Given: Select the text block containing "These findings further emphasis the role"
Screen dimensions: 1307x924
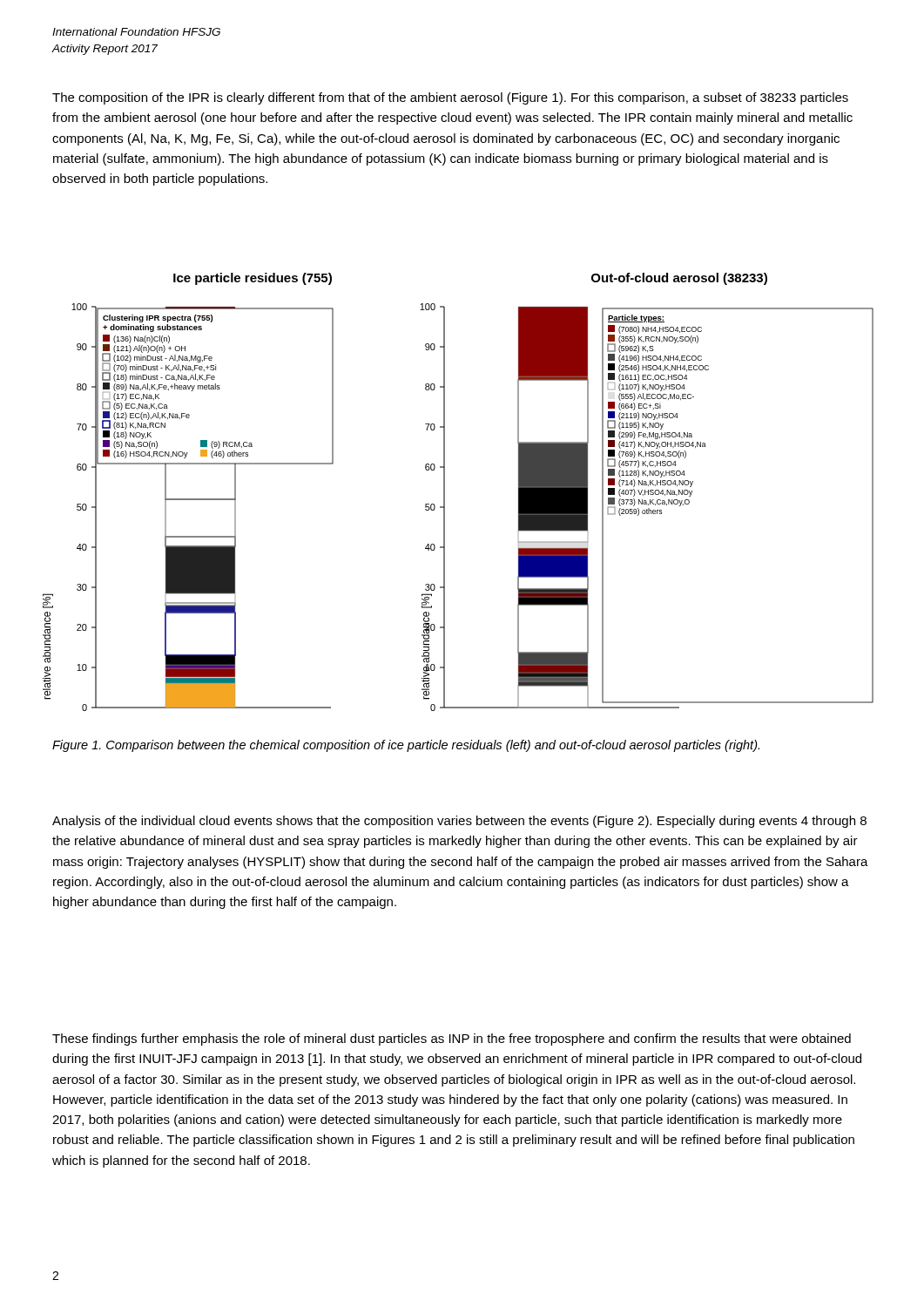Looking at the screenshot, I should click(457, 1099).
